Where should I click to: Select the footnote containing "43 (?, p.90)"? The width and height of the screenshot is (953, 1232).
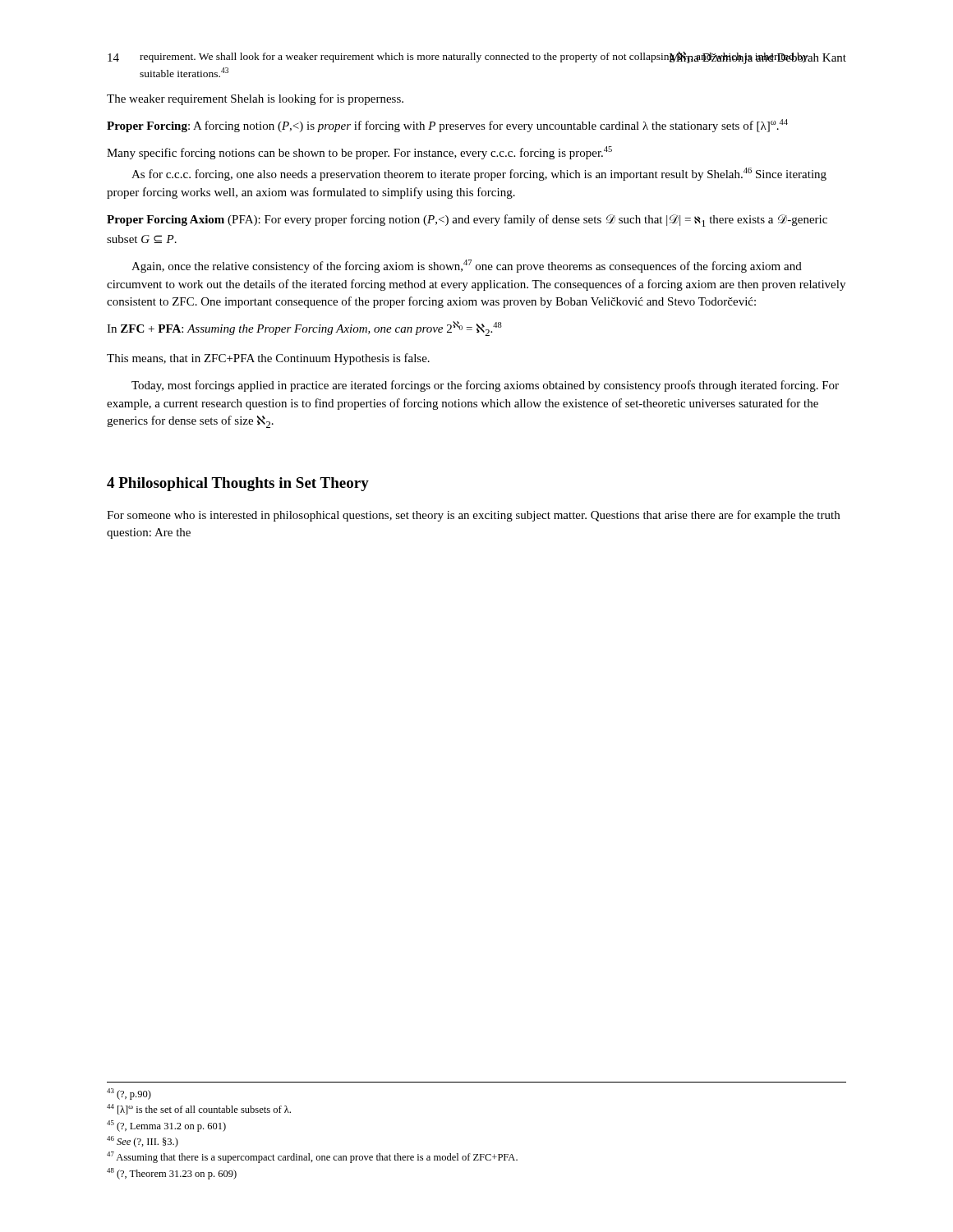tap(129, 1094)
